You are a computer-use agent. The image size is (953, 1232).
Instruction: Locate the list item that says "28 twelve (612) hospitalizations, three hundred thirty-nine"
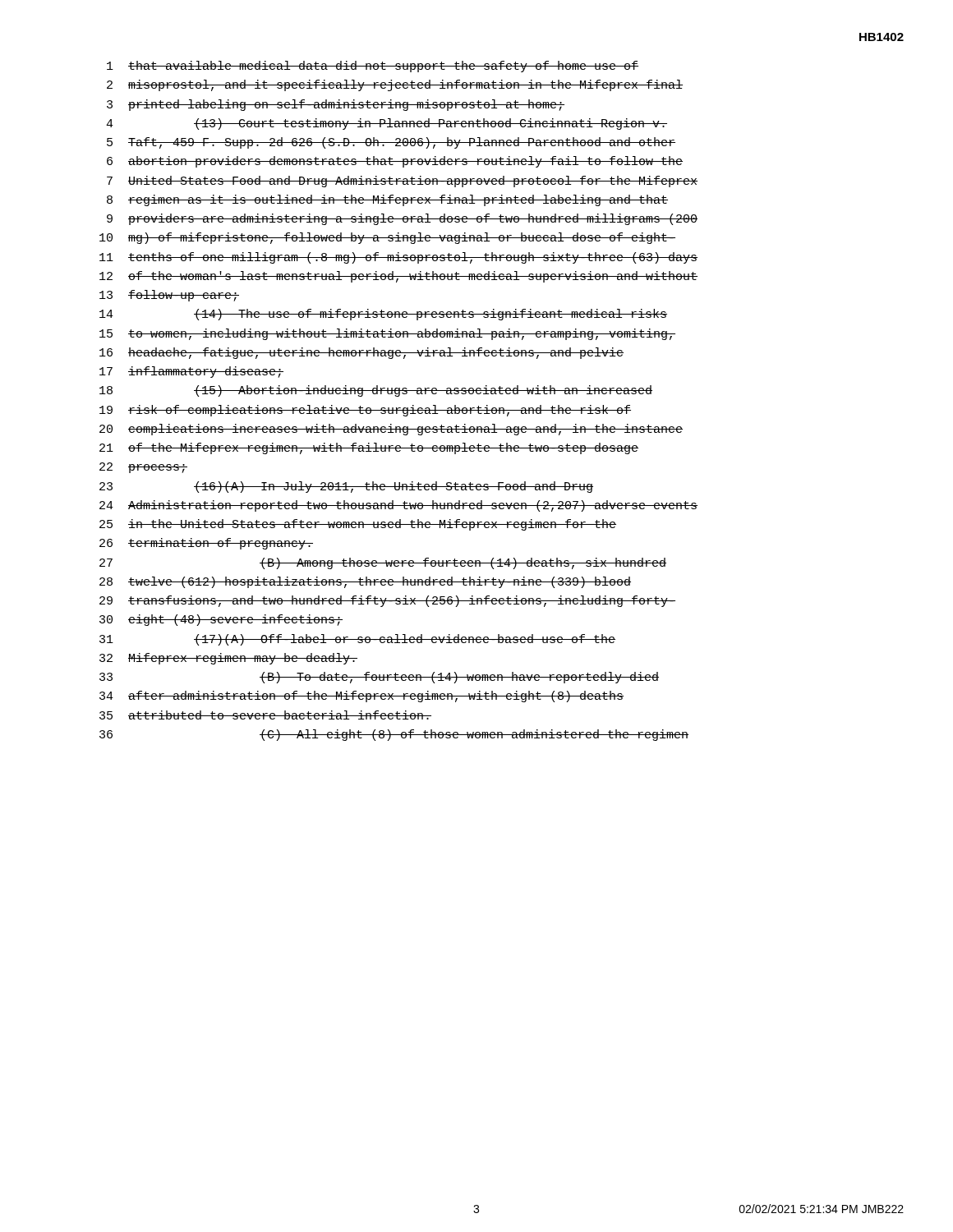coord(493,583)
